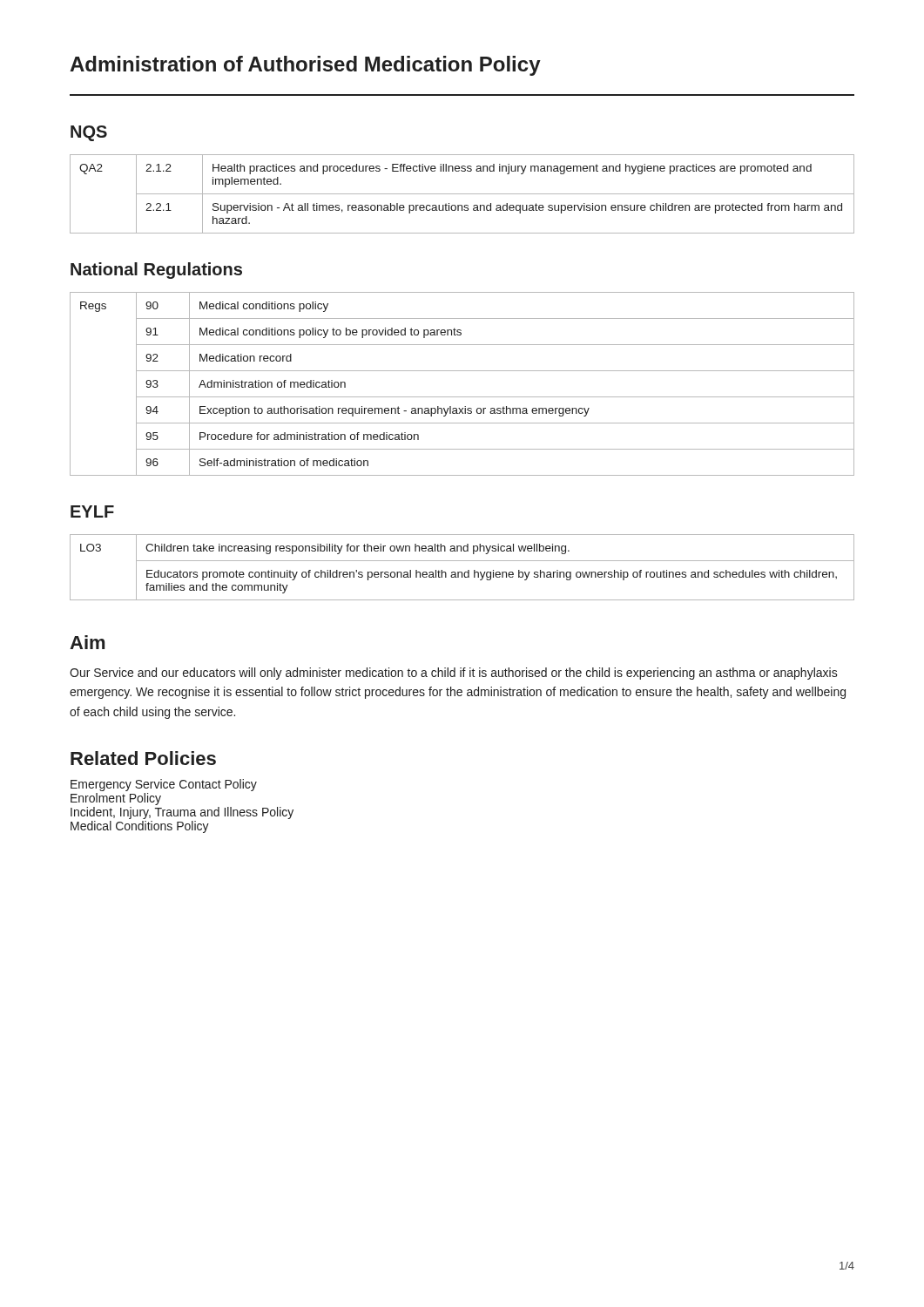The width and height of the screenshot is (924, 1307).
Task: Where does it say "Administration of Authorised Medication Policy"?
Action: coord(462,65)
